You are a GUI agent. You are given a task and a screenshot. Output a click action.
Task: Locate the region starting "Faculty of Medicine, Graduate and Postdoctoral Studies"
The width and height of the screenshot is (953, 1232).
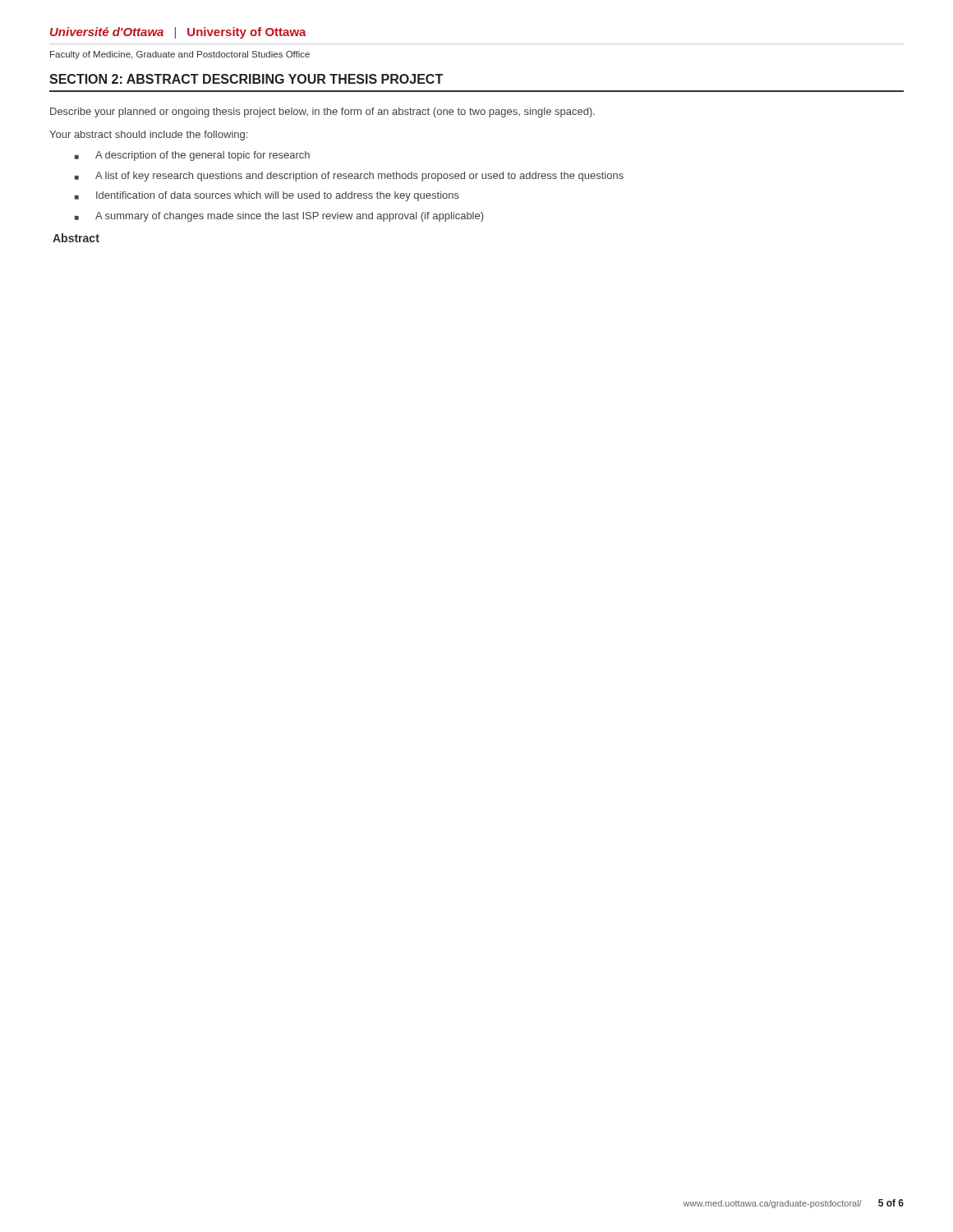180,54
